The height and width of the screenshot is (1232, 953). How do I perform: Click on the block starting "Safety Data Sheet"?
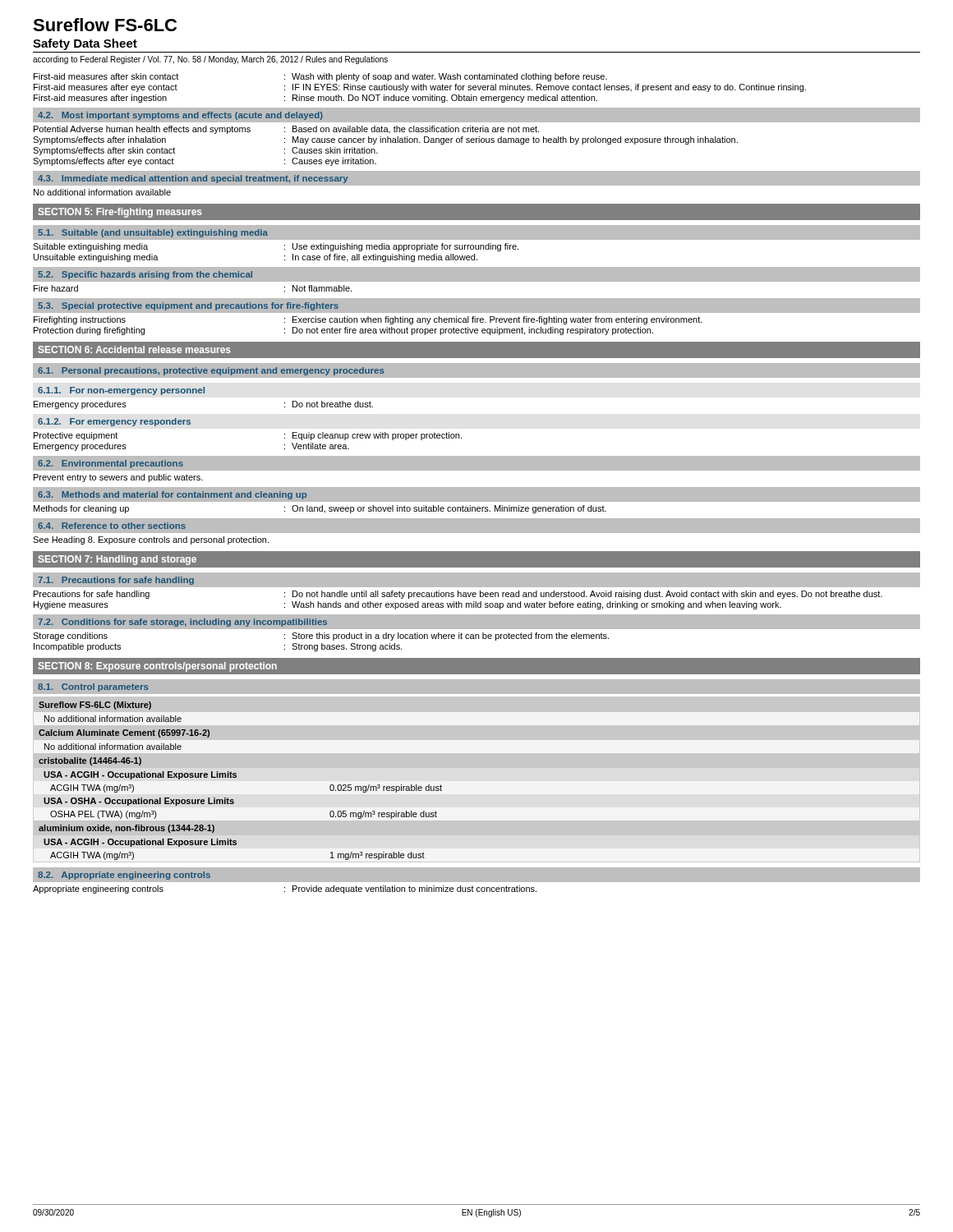(x=476, y=43)
